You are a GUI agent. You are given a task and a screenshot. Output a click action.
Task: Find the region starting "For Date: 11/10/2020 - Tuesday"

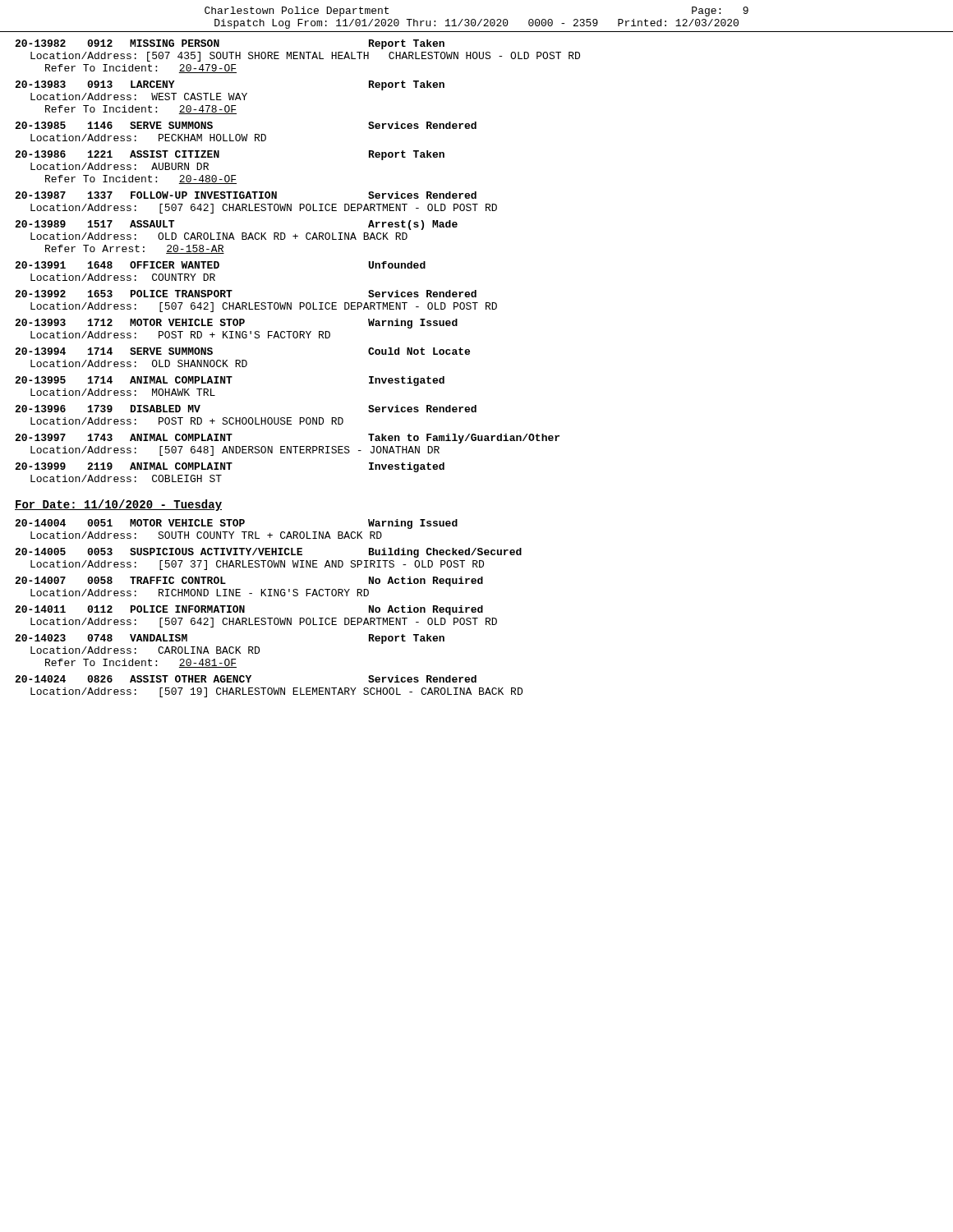(118, 505)
